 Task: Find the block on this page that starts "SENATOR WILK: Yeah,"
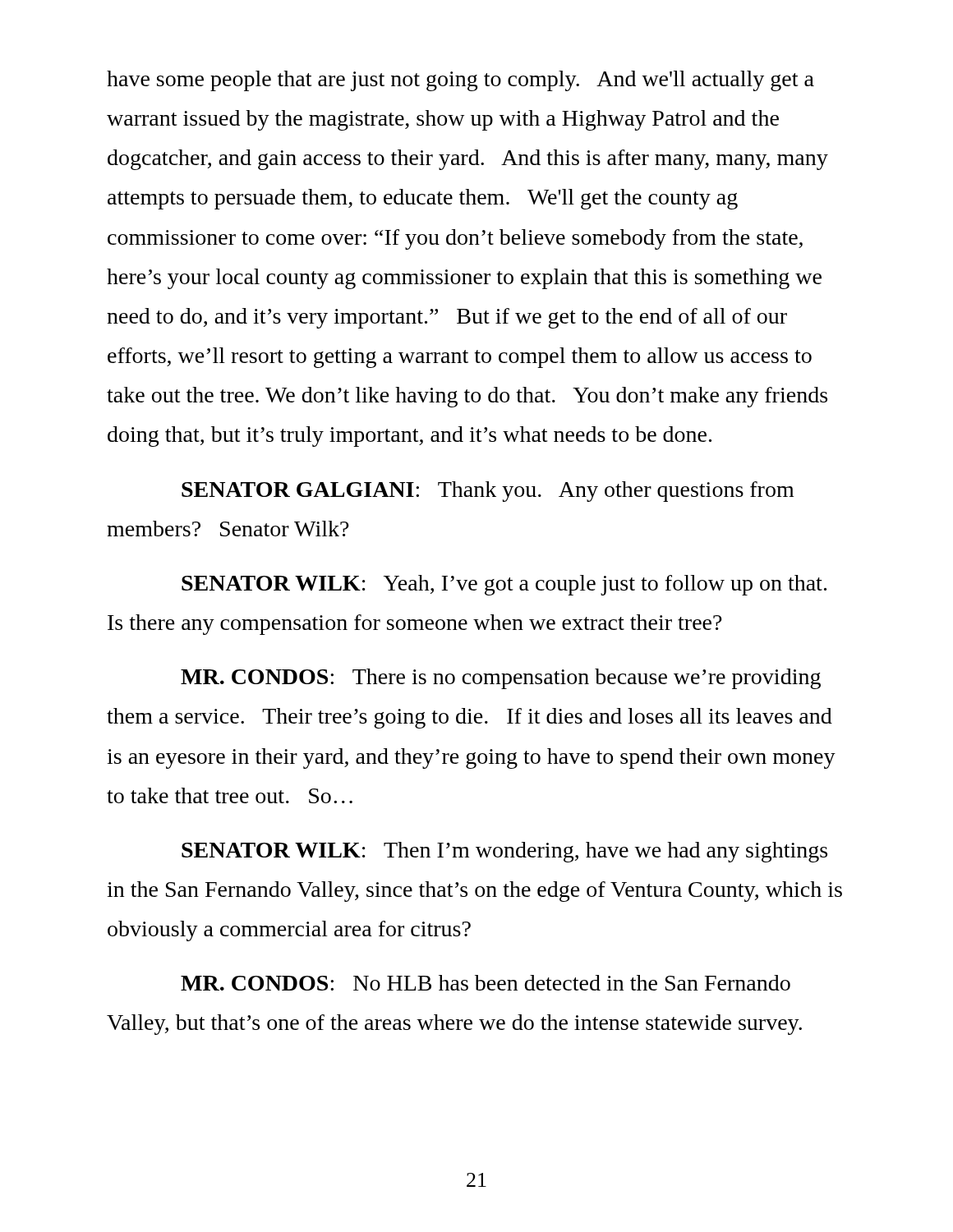[473, 602]
